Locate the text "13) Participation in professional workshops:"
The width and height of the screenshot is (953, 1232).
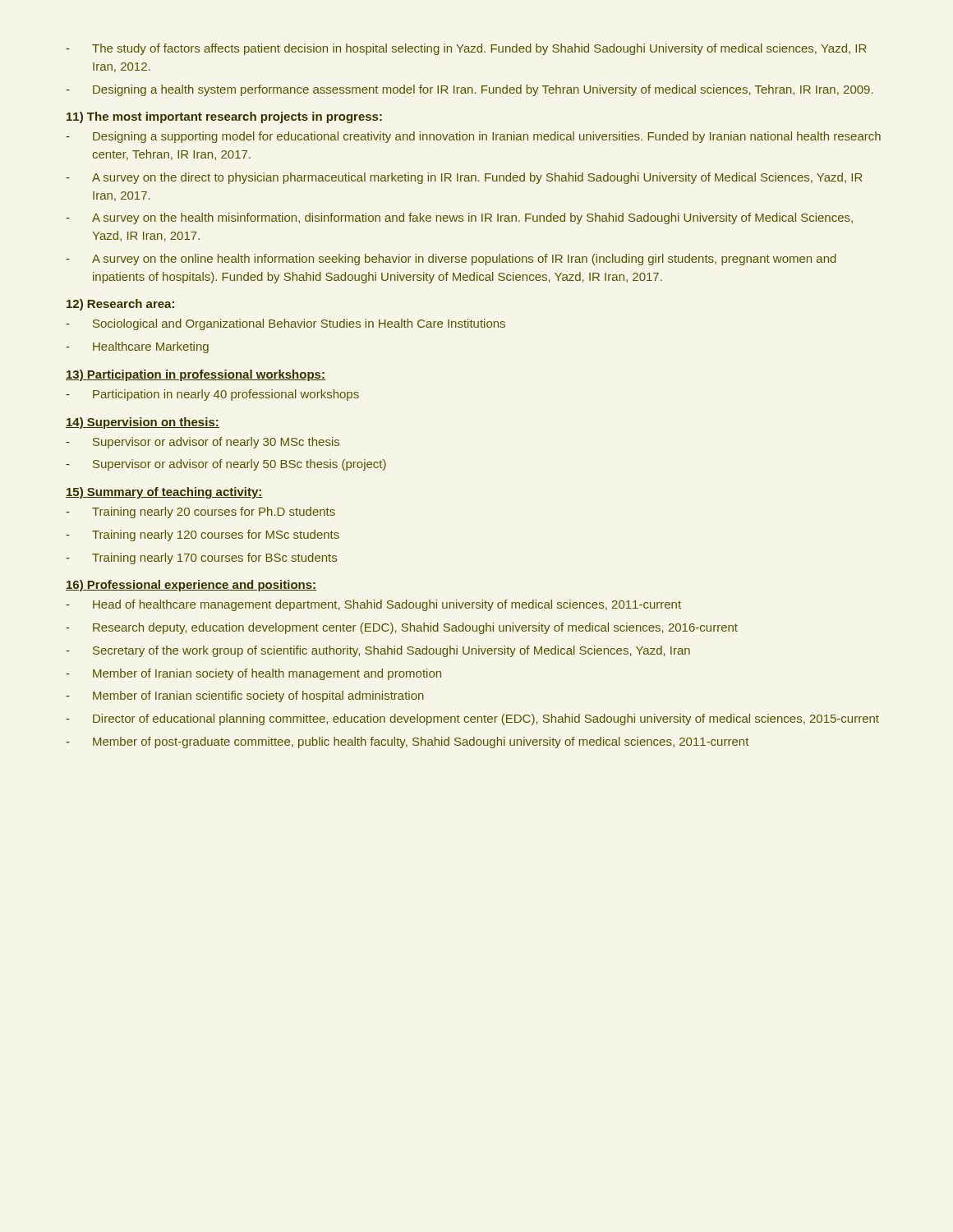click(196, 374)
